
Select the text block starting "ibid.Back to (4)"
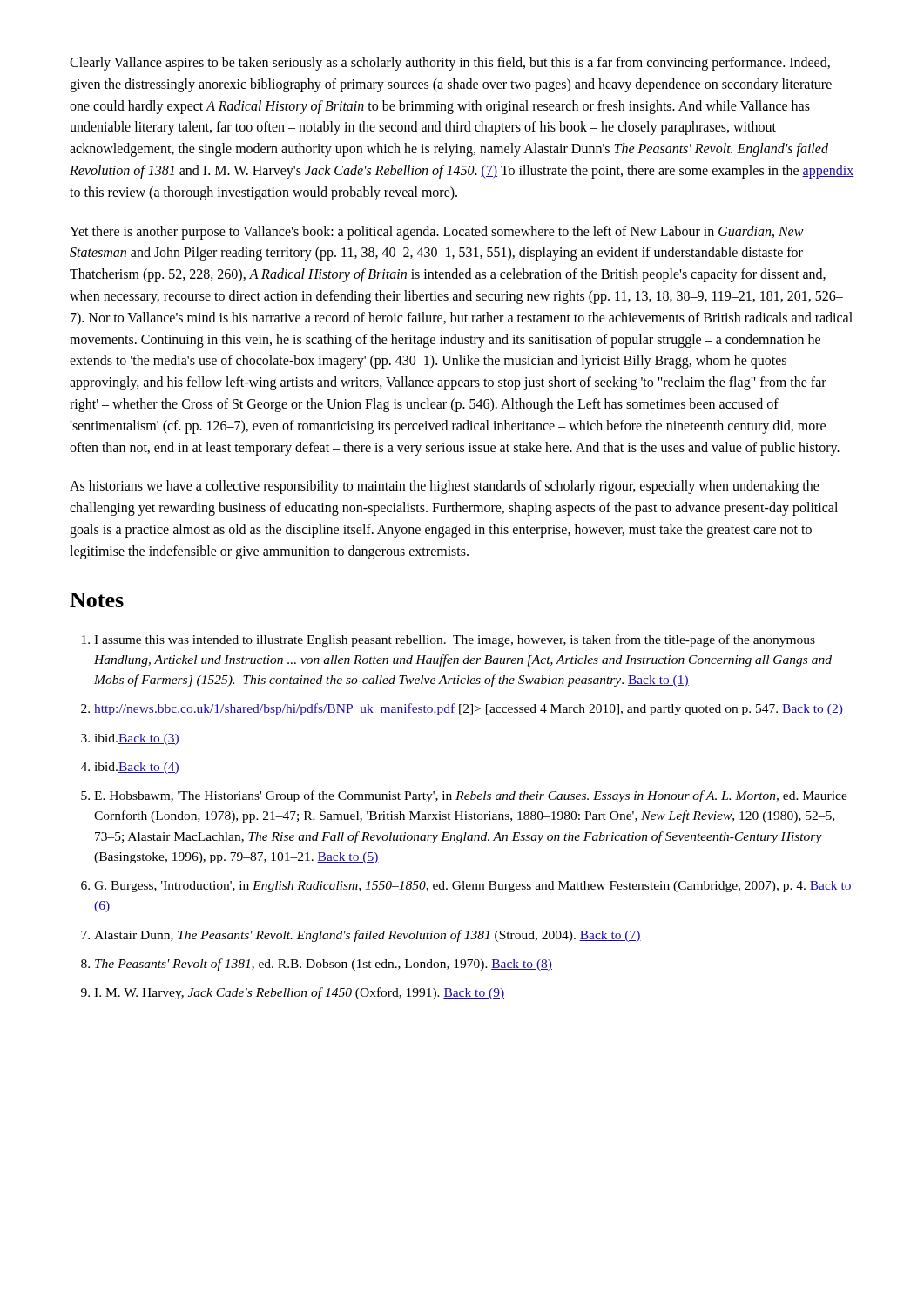[x=137, y=766]
